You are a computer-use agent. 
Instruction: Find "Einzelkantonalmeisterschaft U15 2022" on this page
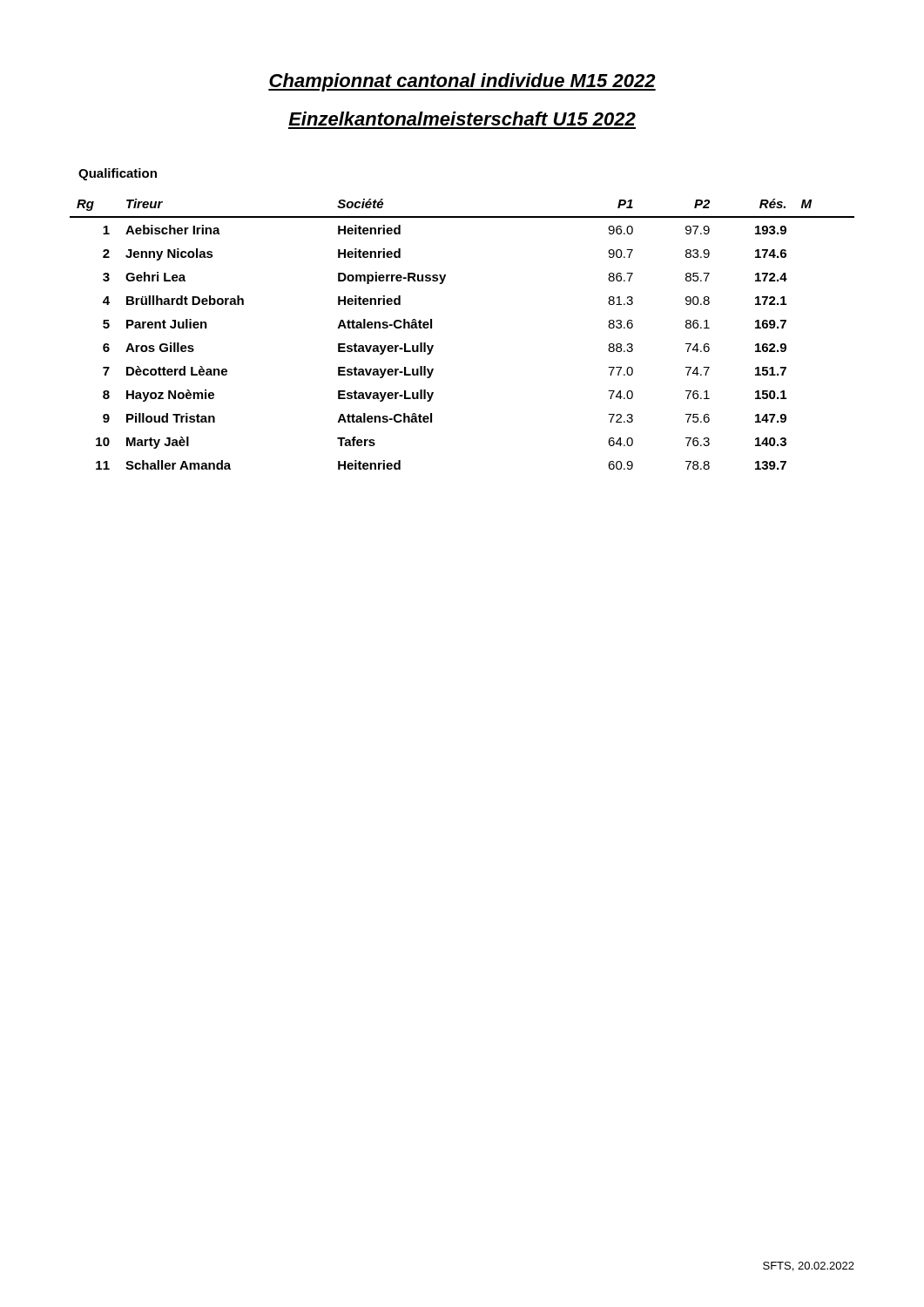[462, 119]
